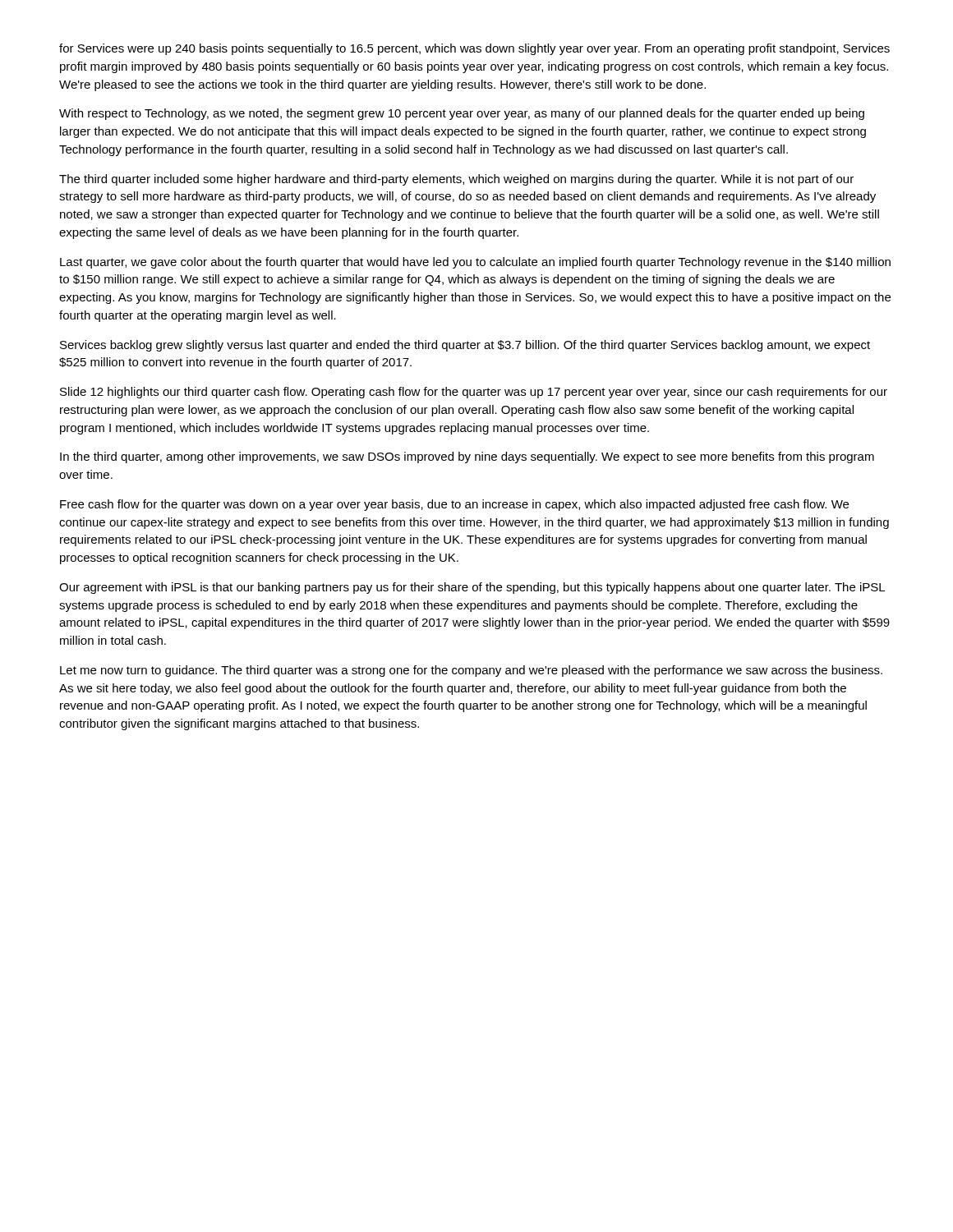Screen dimensions: 1232x953
Task: Navigate to the text block starting "for Services were up 240 basis points"
Action: 475,66
